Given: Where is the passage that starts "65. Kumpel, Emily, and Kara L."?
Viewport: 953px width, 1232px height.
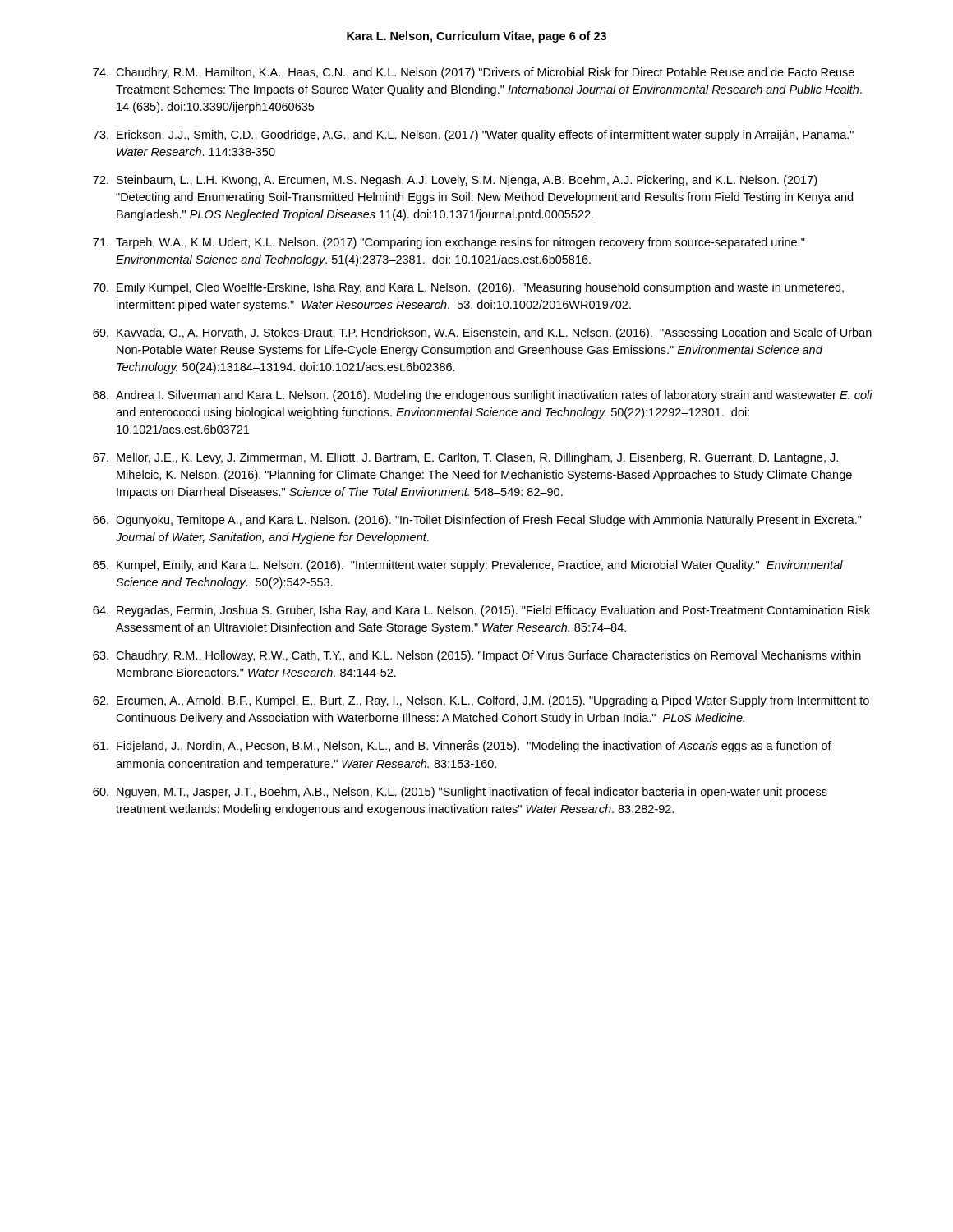Looking at the screenshot, I should [x=476, y=574].
